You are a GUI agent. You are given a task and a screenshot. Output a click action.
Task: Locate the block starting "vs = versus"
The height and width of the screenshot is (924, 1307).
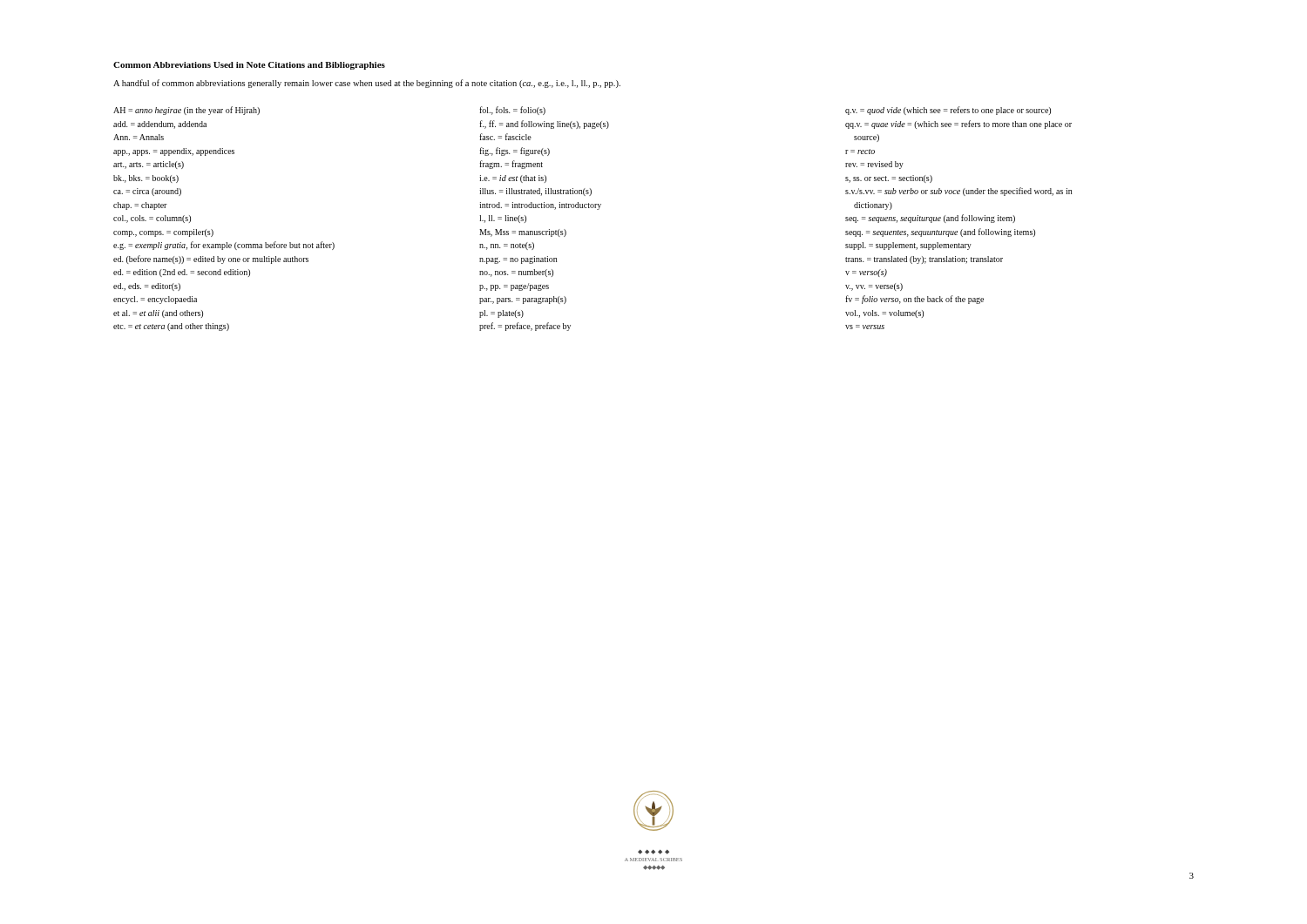(x=865, y=327)
